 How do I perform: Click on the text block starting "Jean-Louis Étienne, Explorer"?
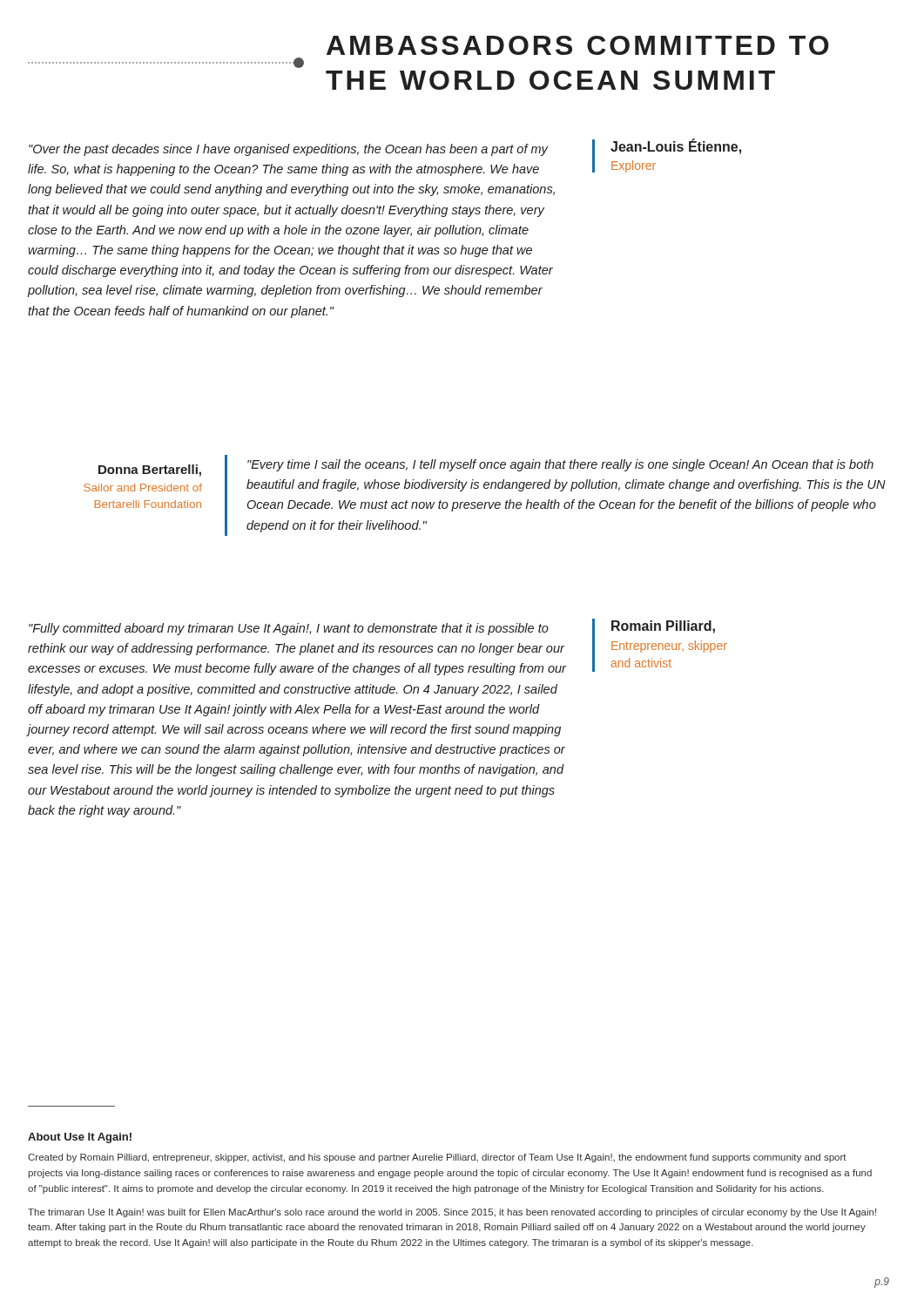[x=676, y=147]
